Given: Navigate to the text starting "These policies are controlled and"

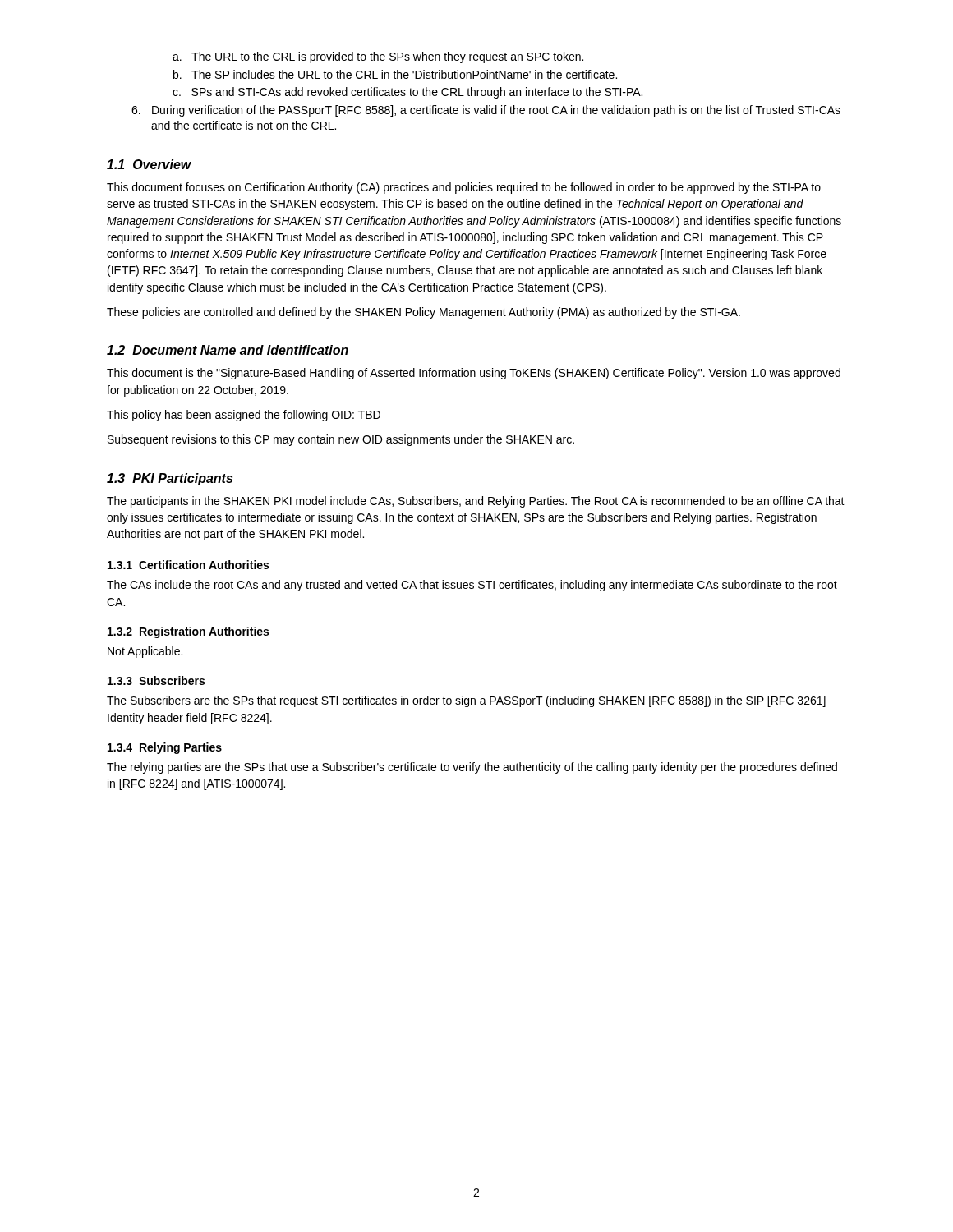Looking at the screenshot, I should (x=476, y=312).
